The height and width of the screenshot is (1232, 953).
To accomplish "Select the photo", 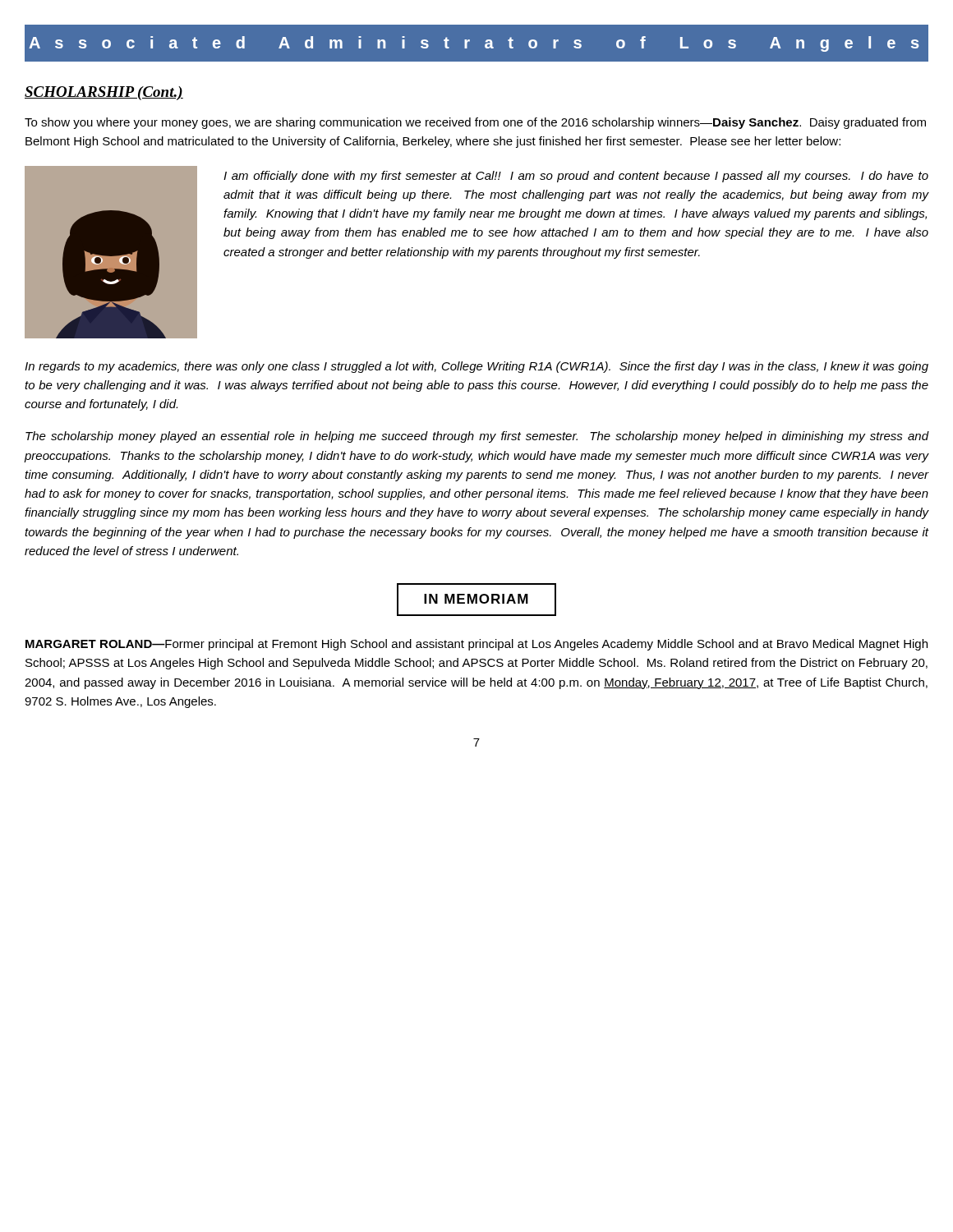I will [115, 253].
